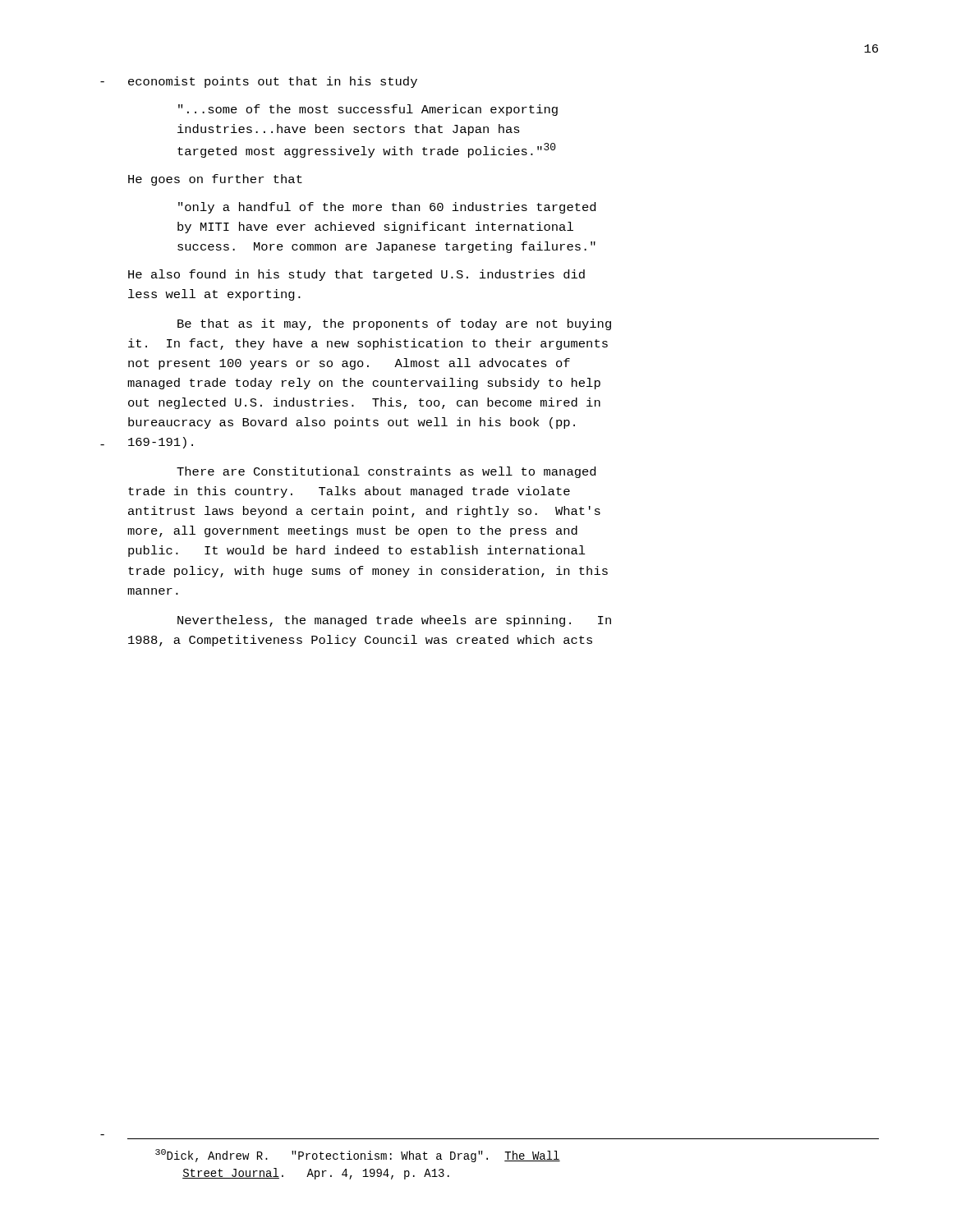Locate the passage starting "it. In fact, they have a new sophistication"
The width and height of the screenshot is (961, 1232).
coord(368,344)
